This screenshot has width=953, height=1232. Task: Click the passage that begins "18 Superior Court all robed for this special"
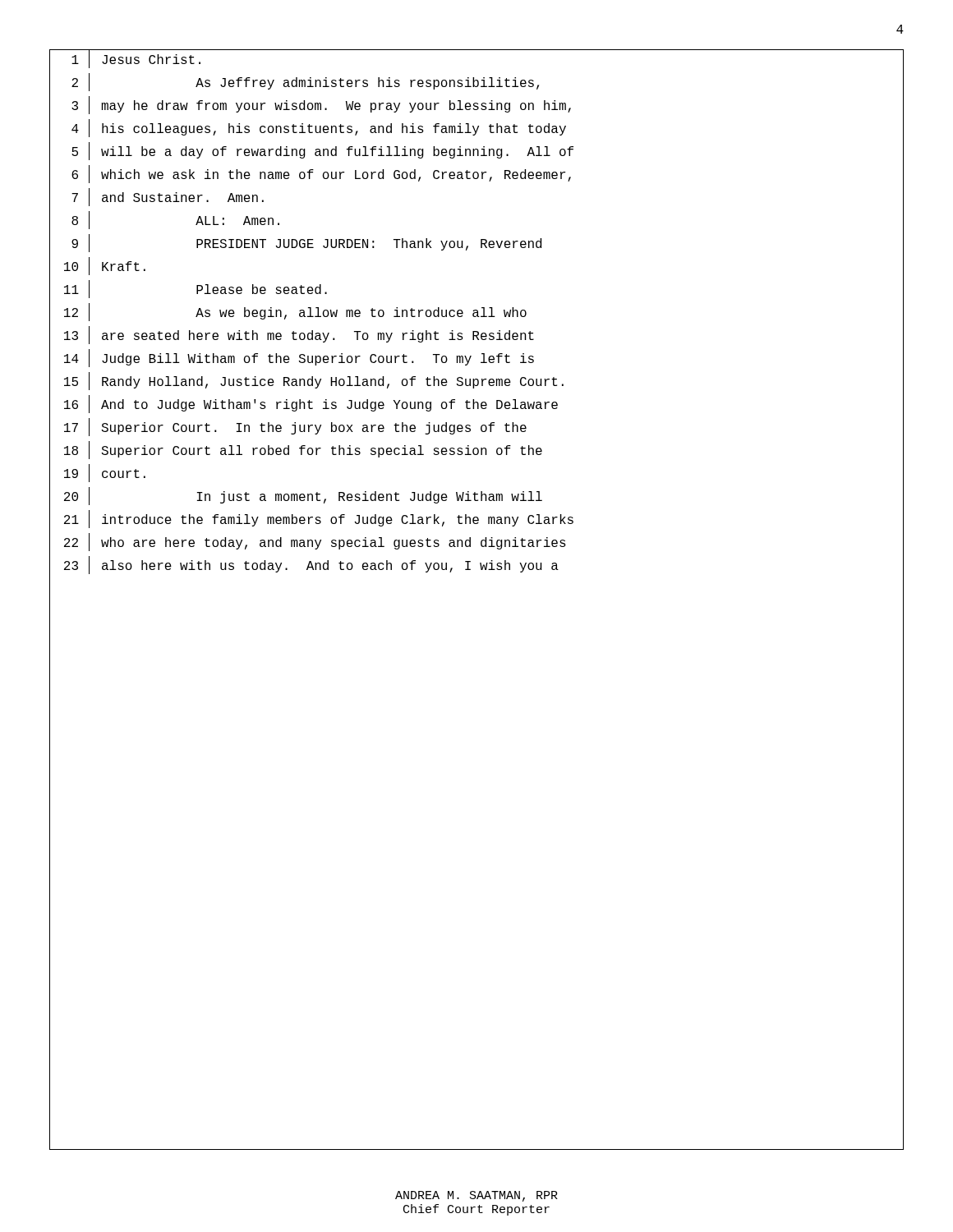[x=476, y=452]
